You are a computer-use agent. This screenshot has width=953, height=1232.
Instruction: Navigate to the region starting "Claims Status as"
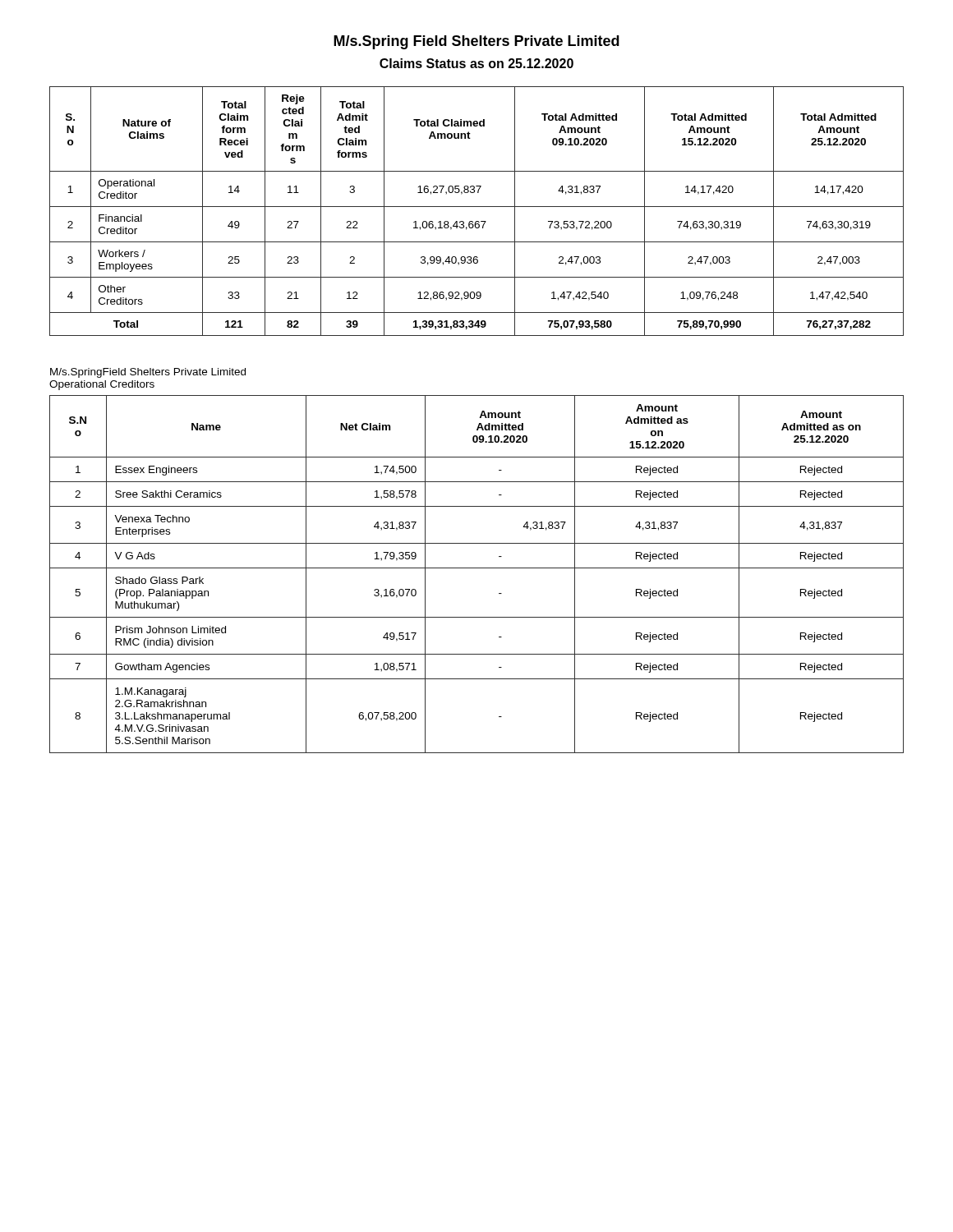click(x=476, y=64)
